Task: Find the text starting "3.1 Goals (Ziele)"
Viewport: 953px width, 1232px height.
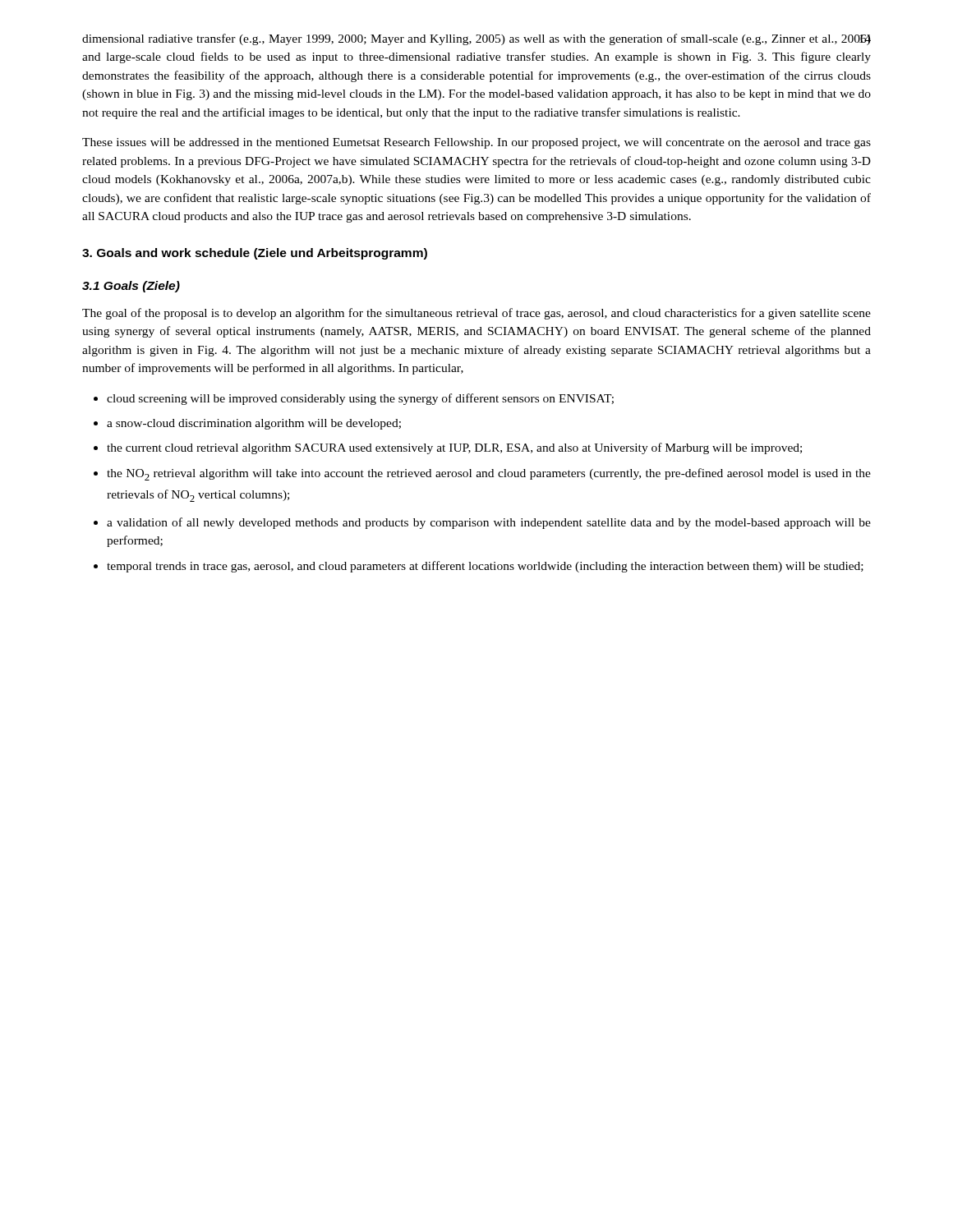Action: (x=131, y=286)
